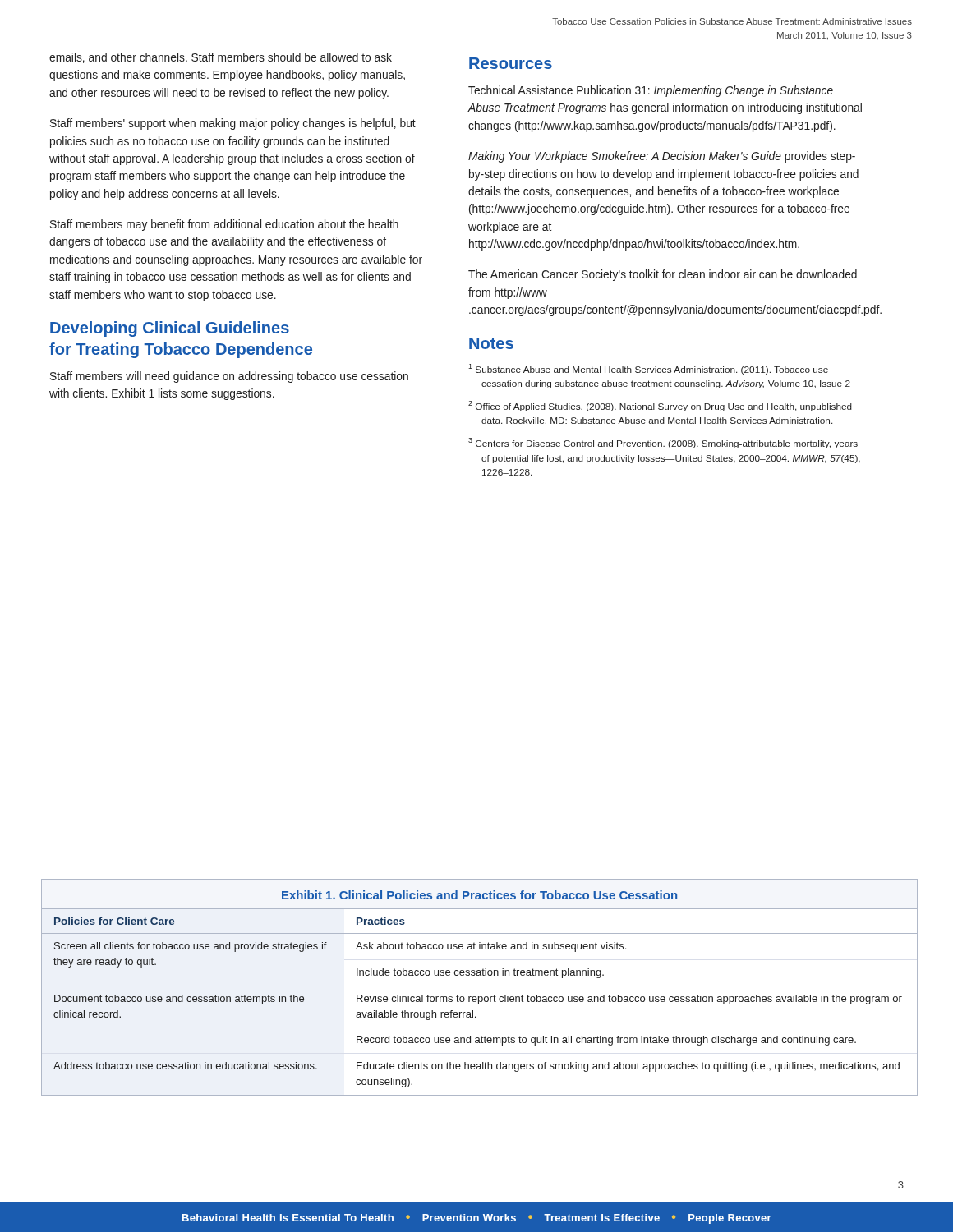953x1232 pixels.
Task: Locate the text "Developing Clinical Guidelinesfor Treating Tobacco Dependence"
Action: [x=181, y=338]
